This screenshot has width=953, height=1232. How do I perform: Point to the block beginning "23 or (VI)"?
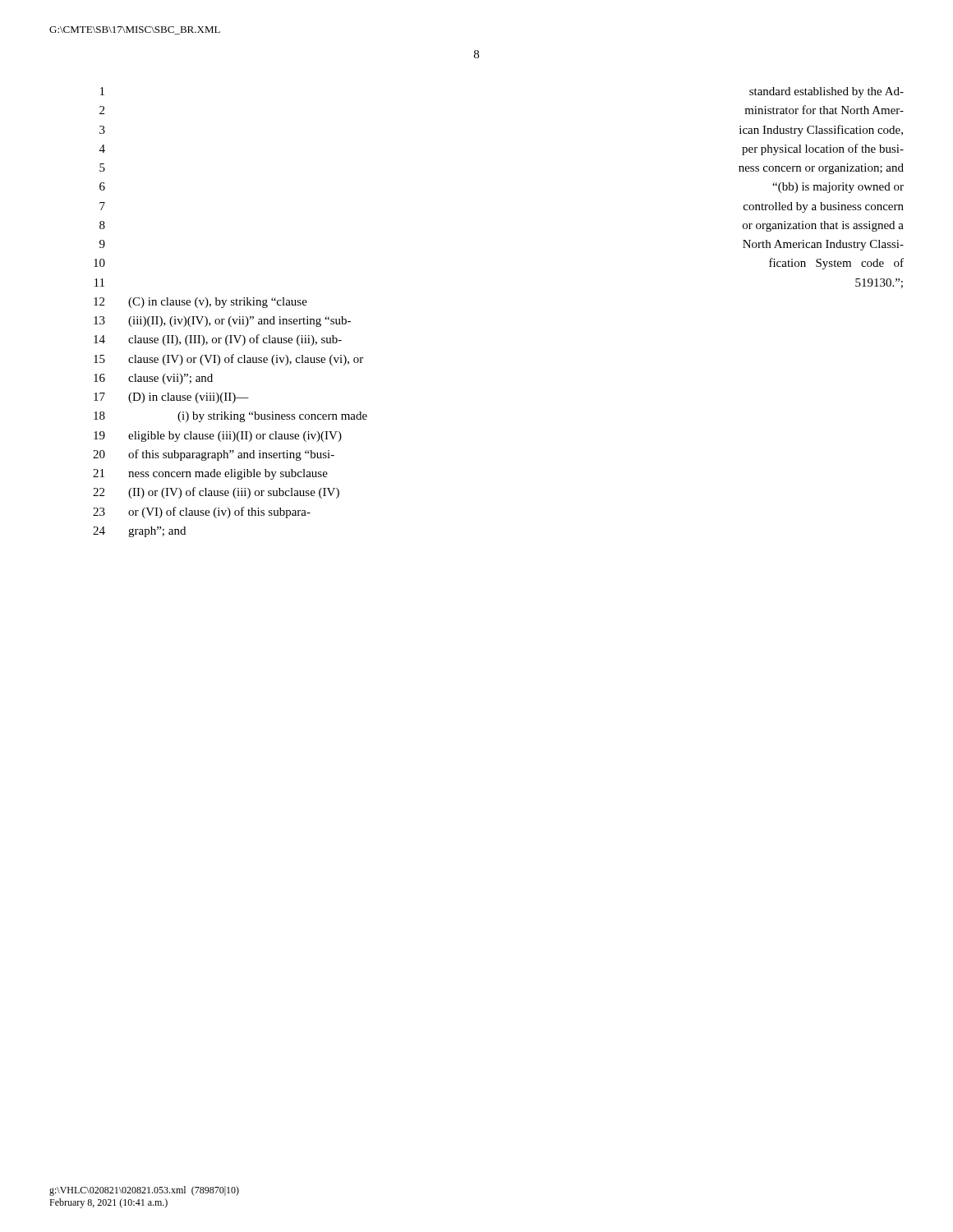202,513
